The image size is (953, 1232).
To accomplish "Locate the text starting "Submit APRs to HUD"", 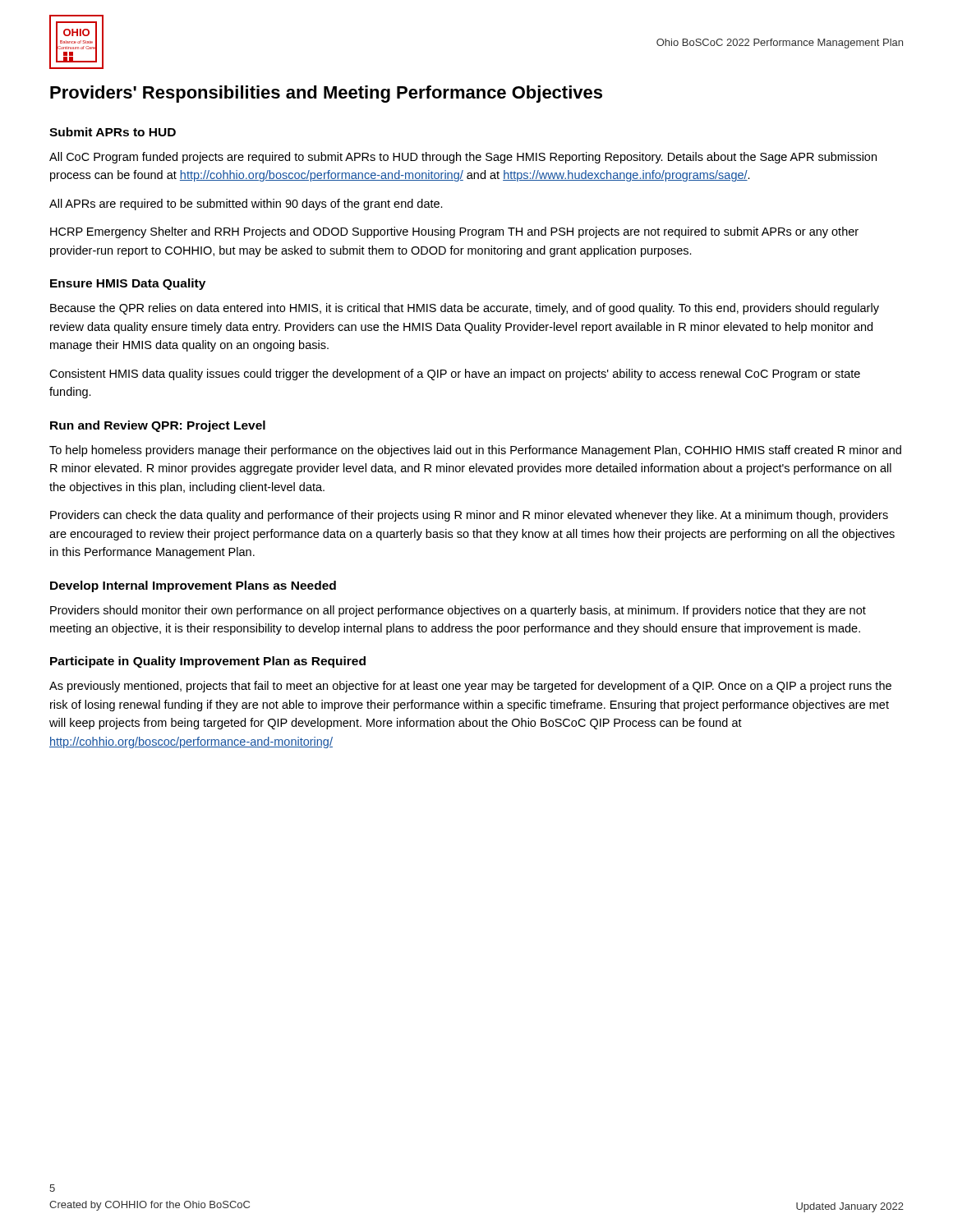I will pos(113,132).
